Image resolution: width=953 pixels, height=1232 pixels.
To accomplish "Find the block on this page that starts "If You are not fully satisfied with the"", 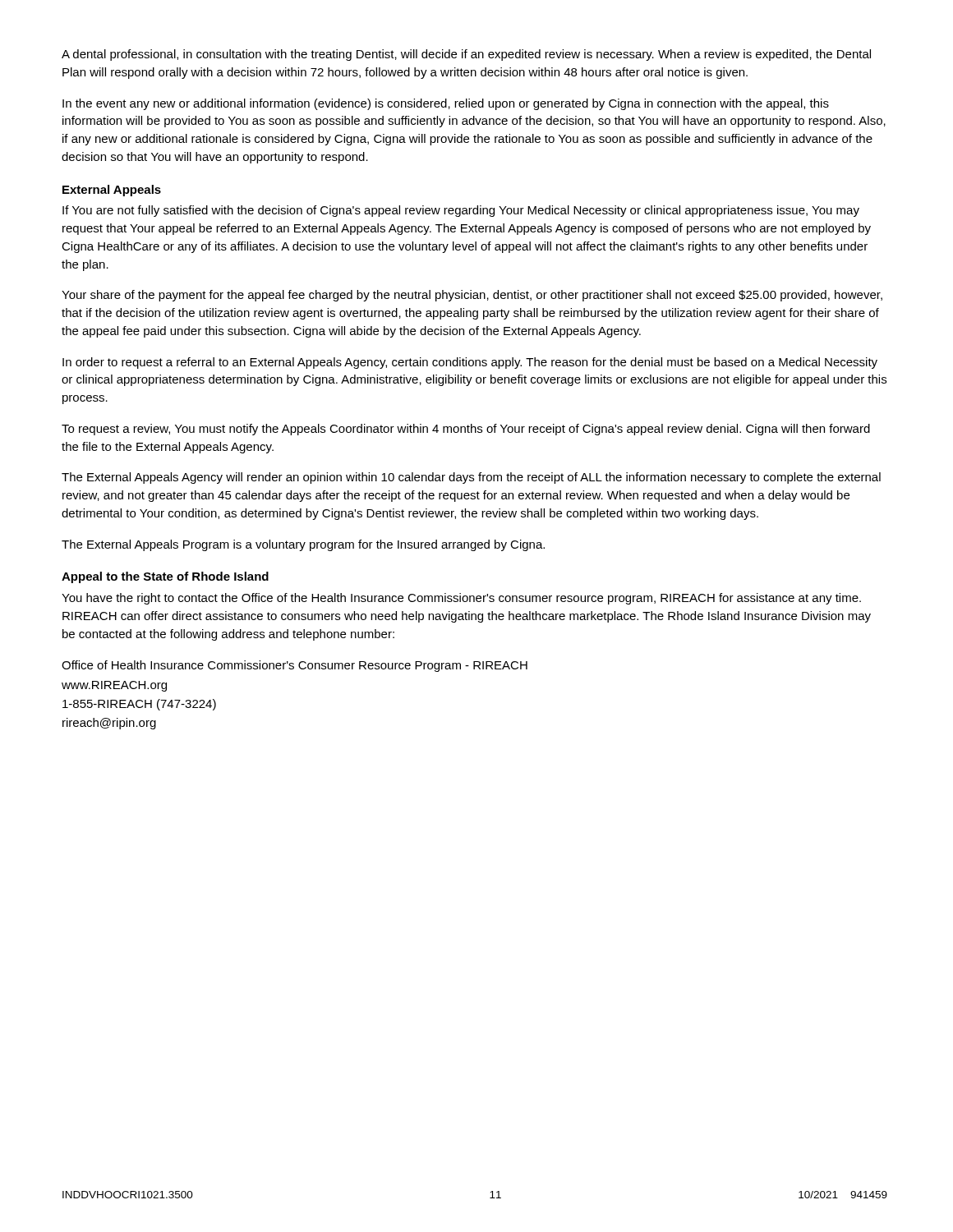I will tap(466, 237).
